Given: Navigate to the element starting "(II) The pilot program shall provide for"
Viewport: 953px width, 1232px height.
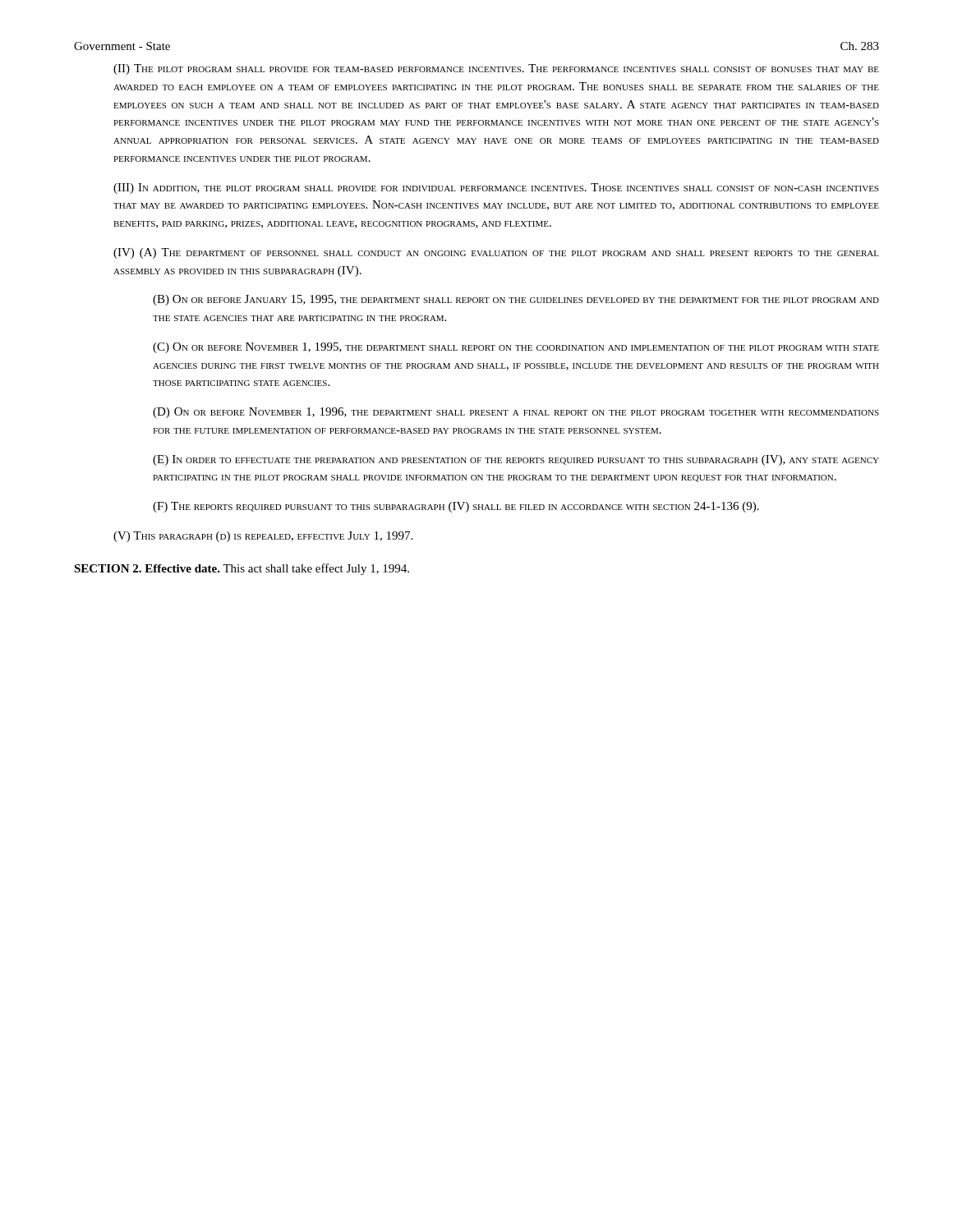Looking at the screenshot, I should click(496, 113).
